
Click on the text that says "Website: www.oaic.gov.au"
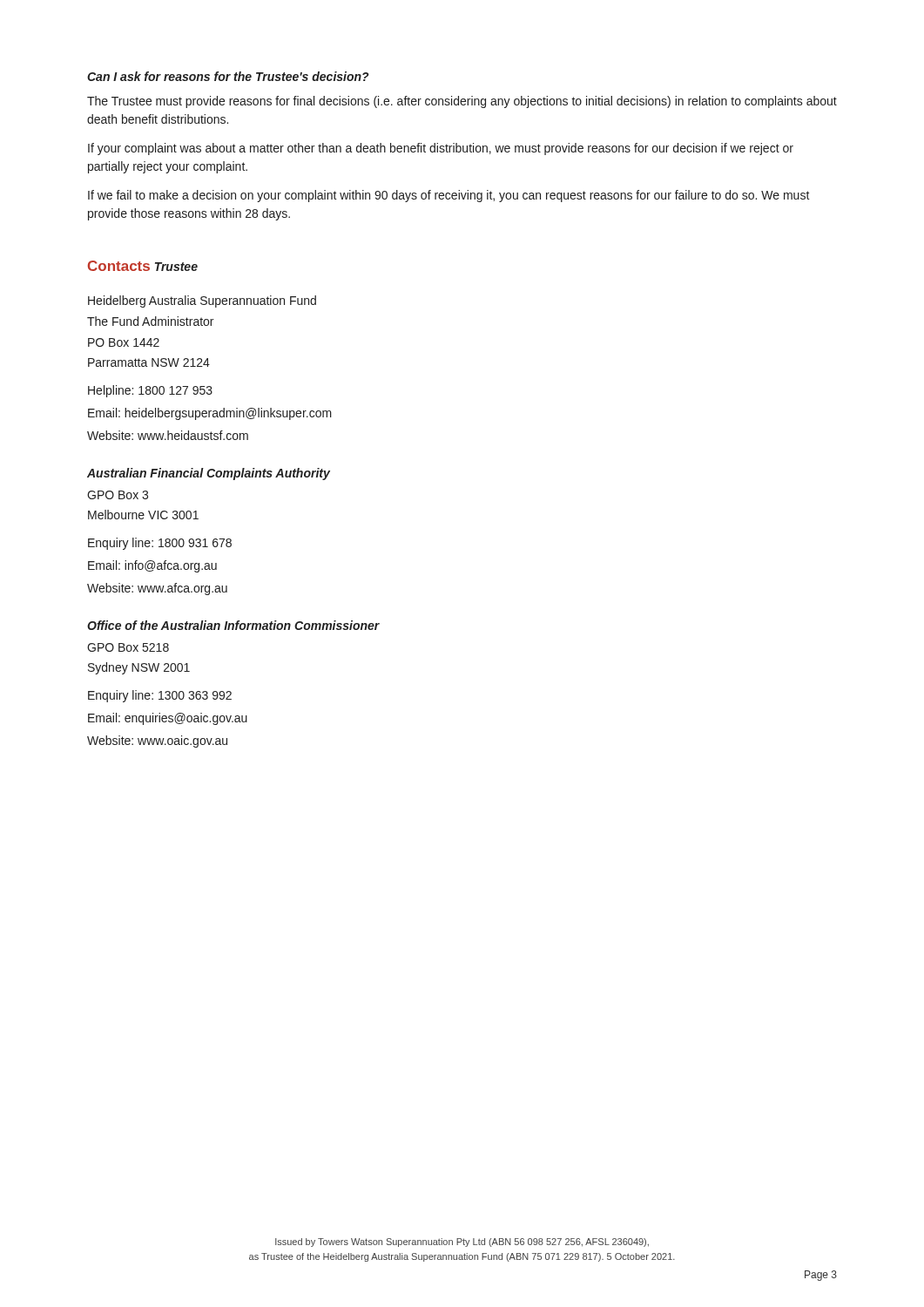click(157, 742)
